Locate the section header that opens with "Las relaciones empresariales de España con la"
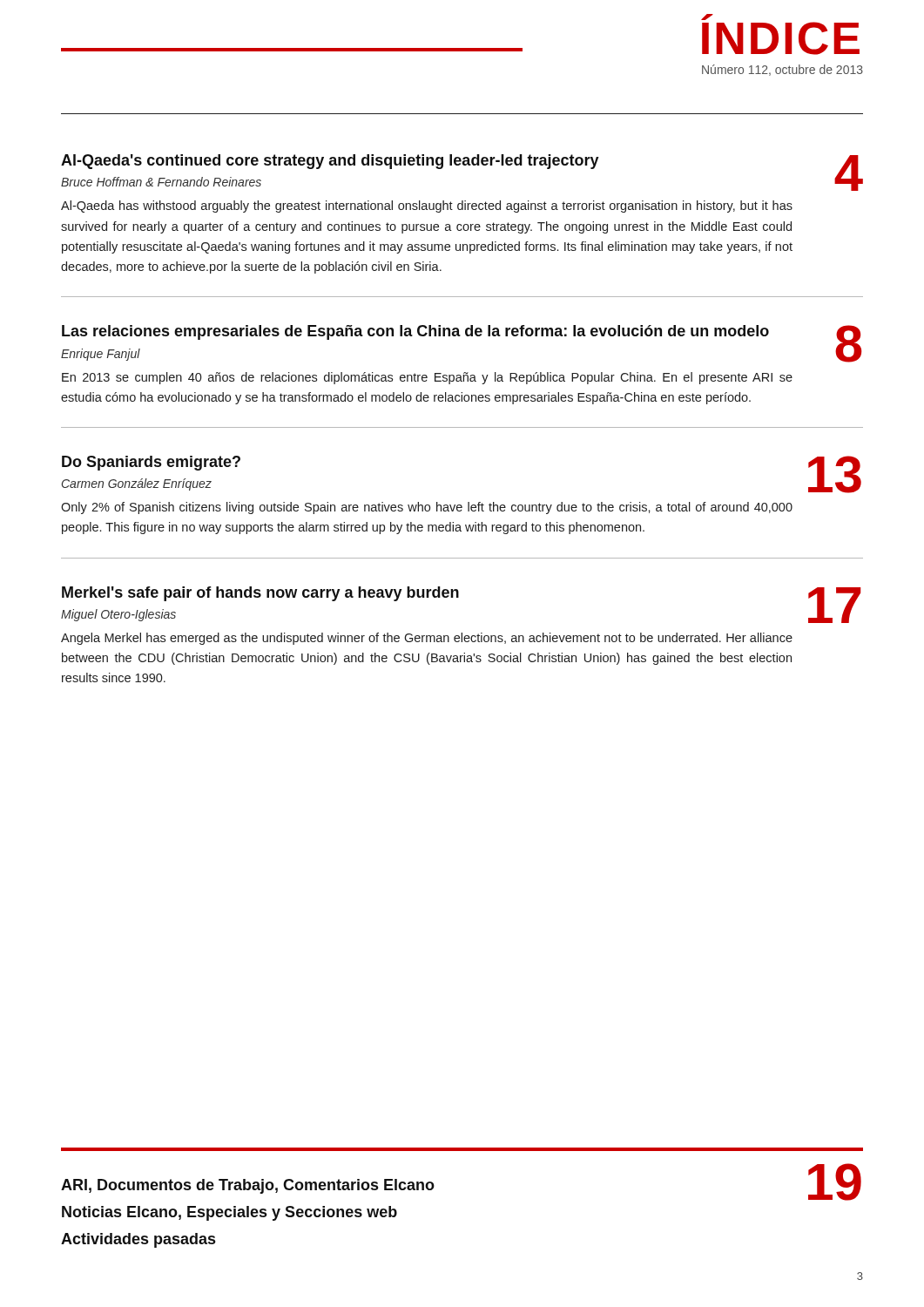The image size is (924, 1307). [x=462, y=361]
